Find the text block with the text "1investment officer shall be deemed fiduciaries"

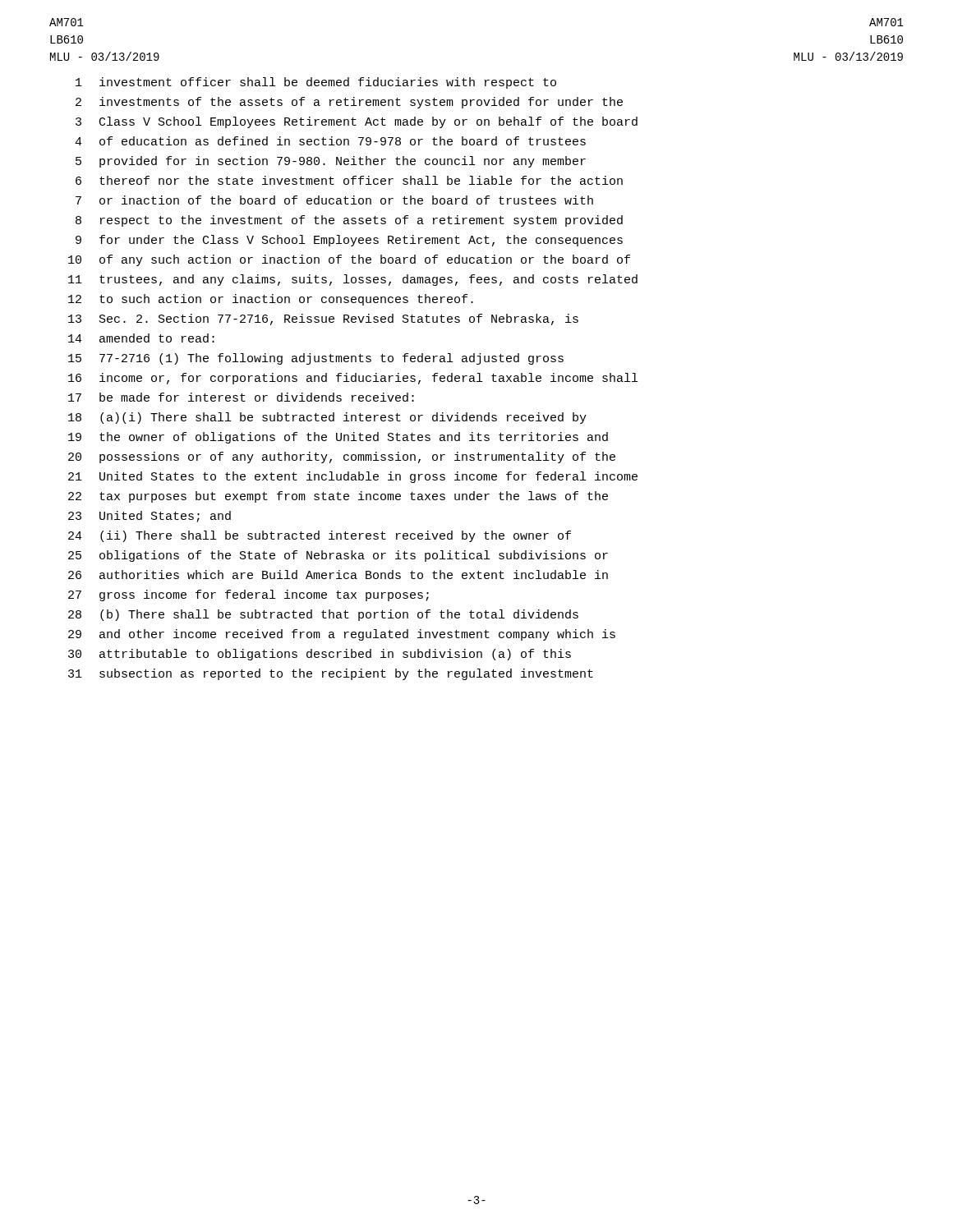[x=476, y=192]
